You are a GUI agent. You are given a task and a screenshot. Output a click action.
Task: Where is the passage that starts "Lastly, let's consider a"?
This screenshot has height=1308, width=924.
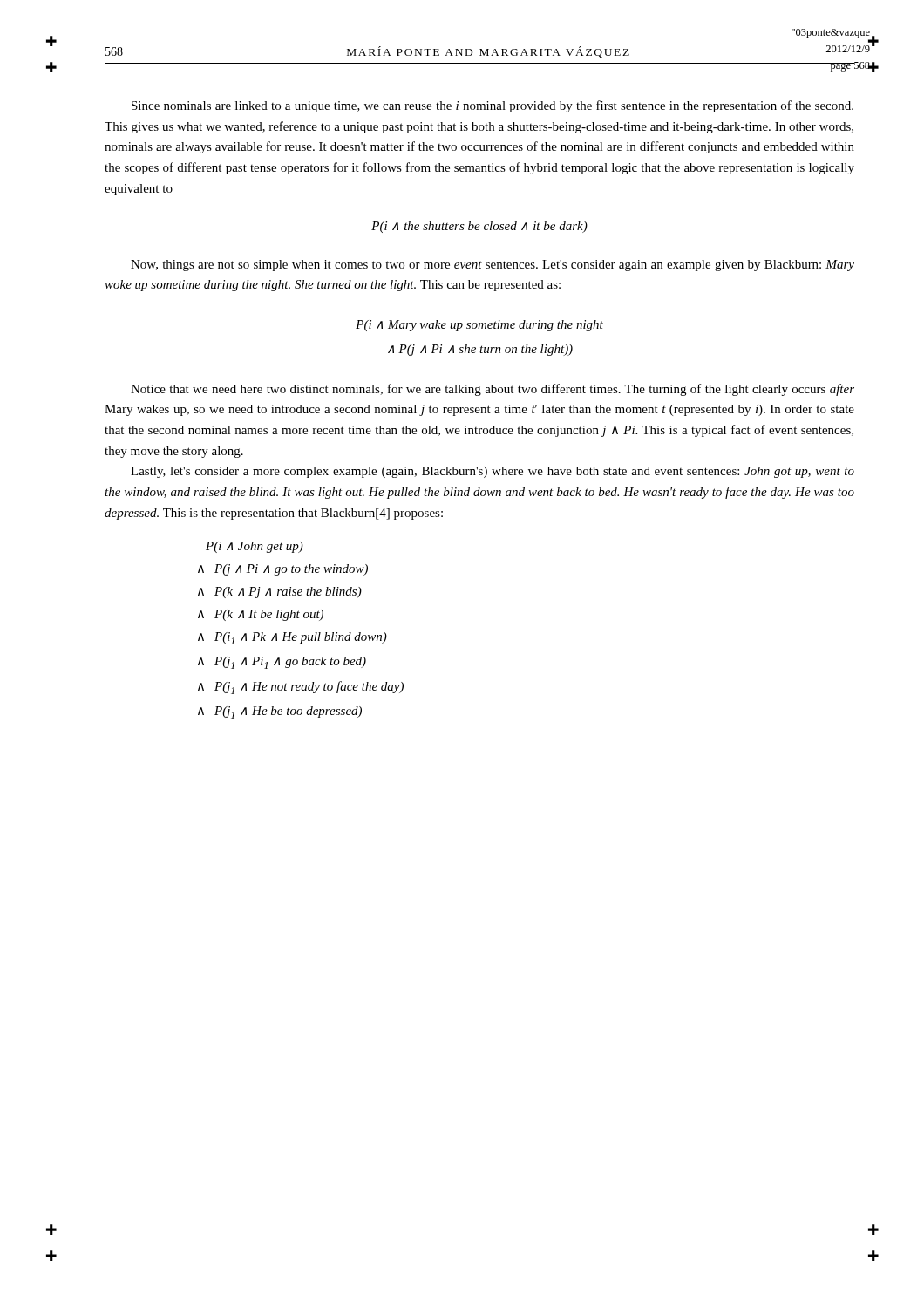coord(479,492)
